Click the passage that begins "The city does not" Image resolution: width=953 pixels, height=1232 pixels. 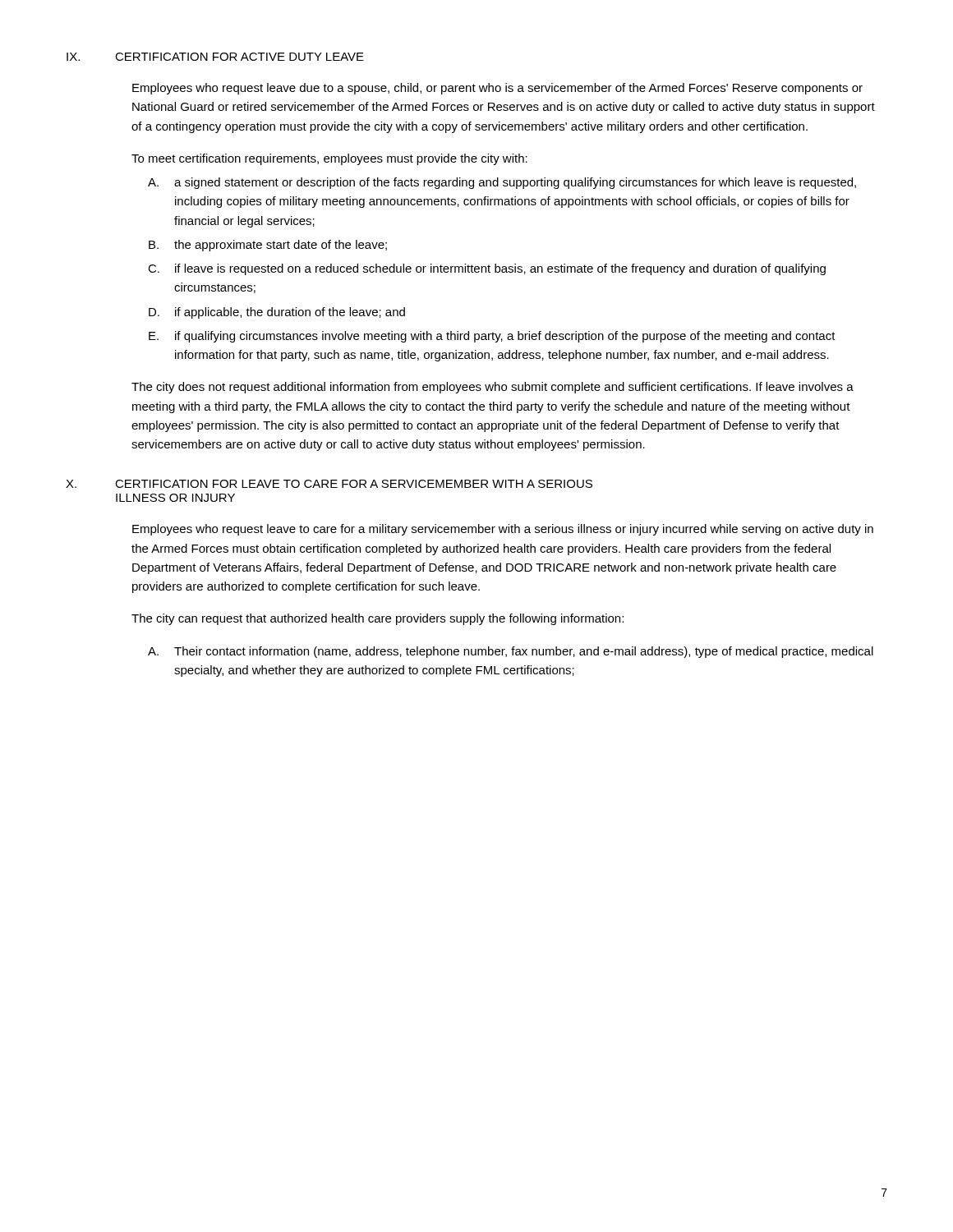(x=492, y=415)
